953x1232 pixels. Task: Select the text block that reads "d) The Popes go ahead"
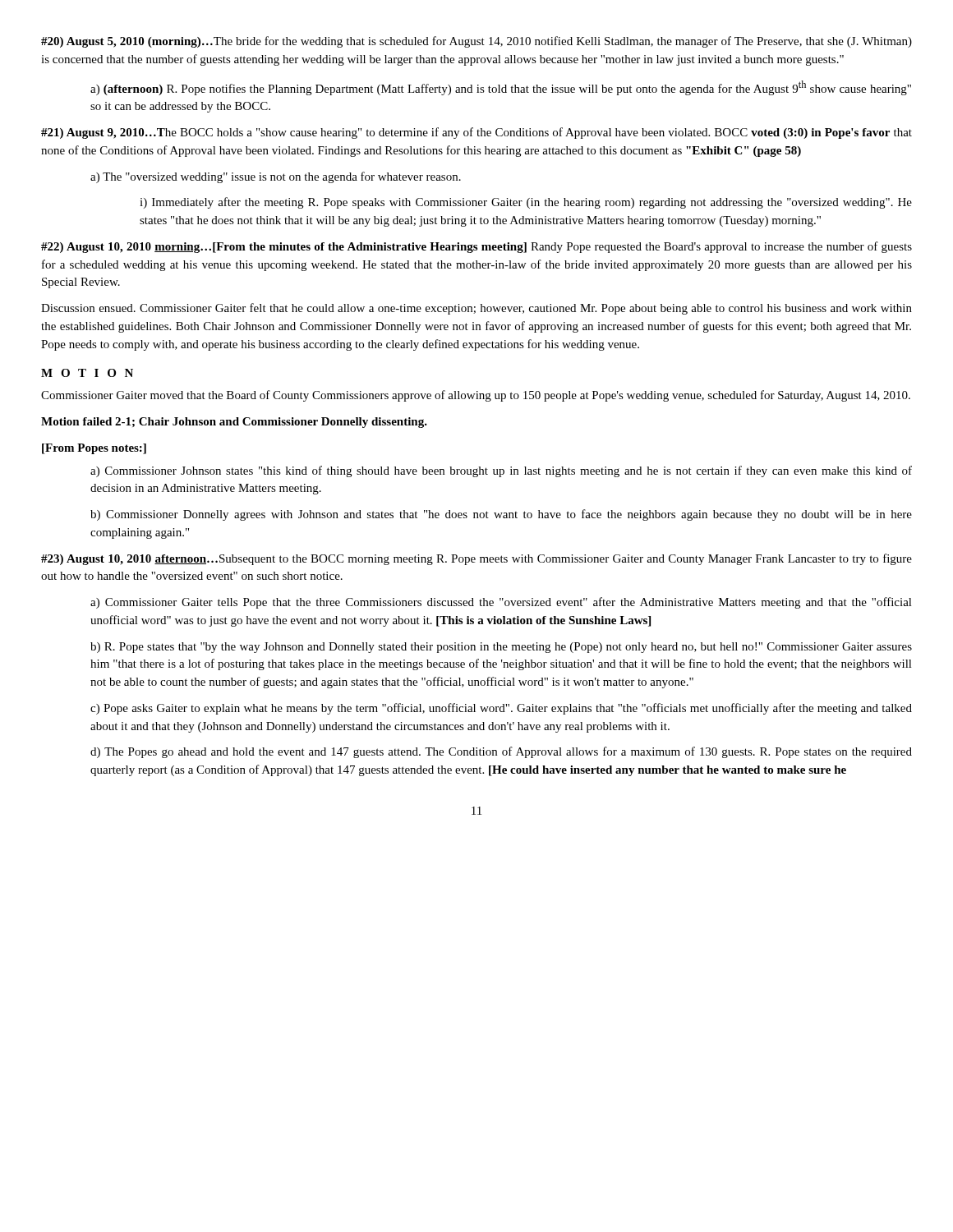click(501, 761)
